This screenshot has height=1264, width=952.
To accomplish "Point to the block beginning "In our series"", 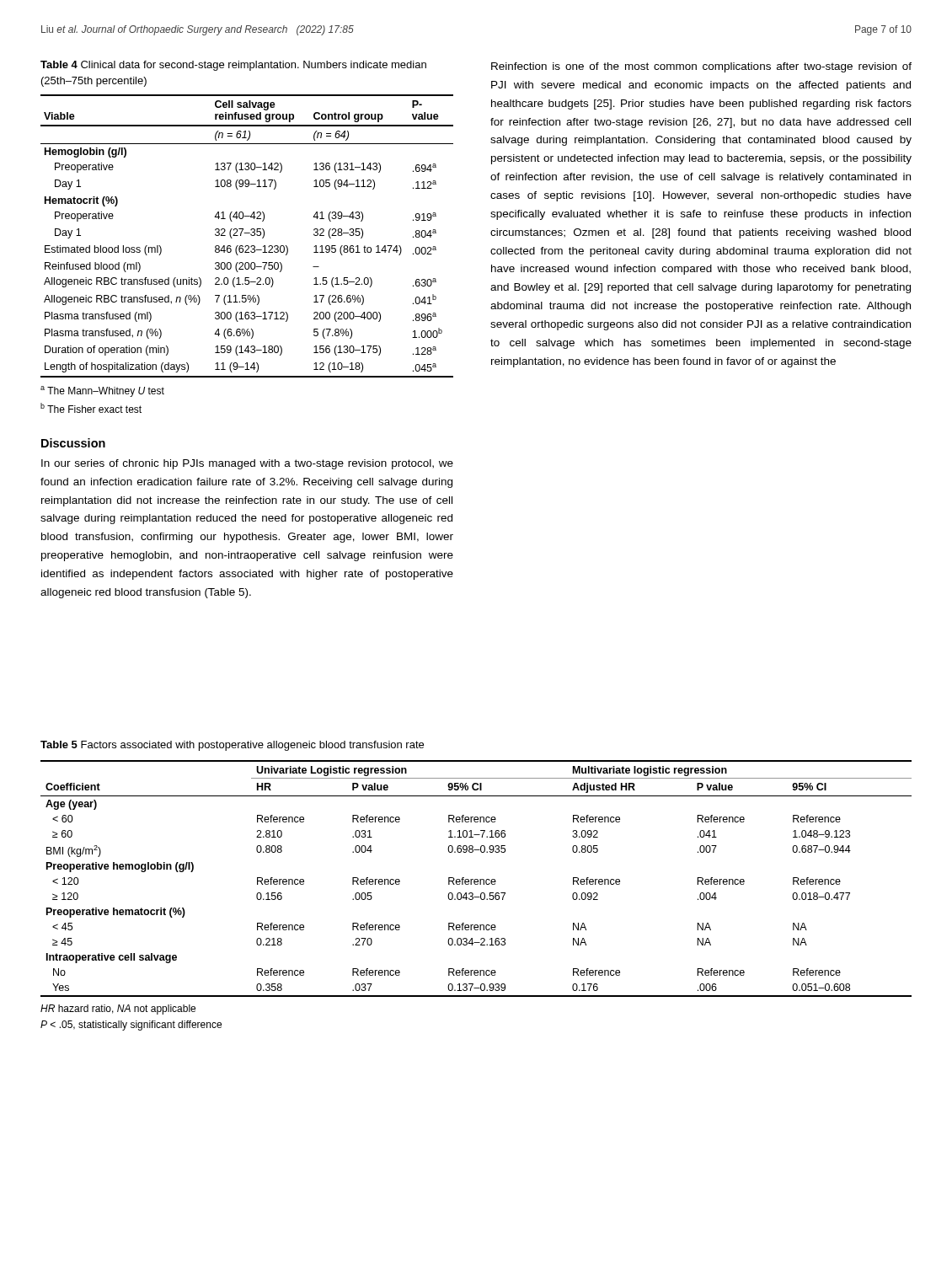I will 247,527.
